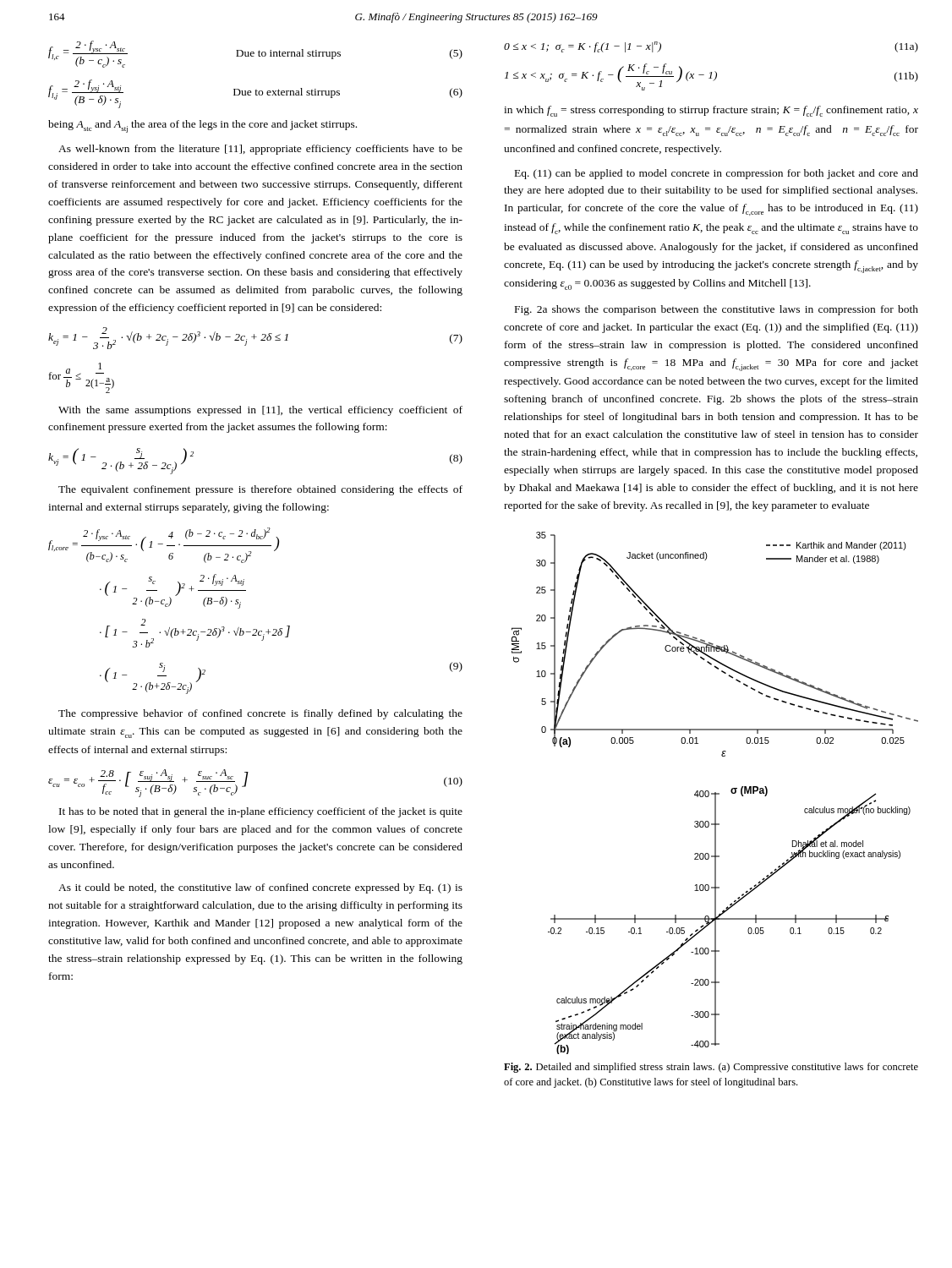
Task: Find the text block containing "As it could be noted, the constitutive law"
Action: [255, 931]
